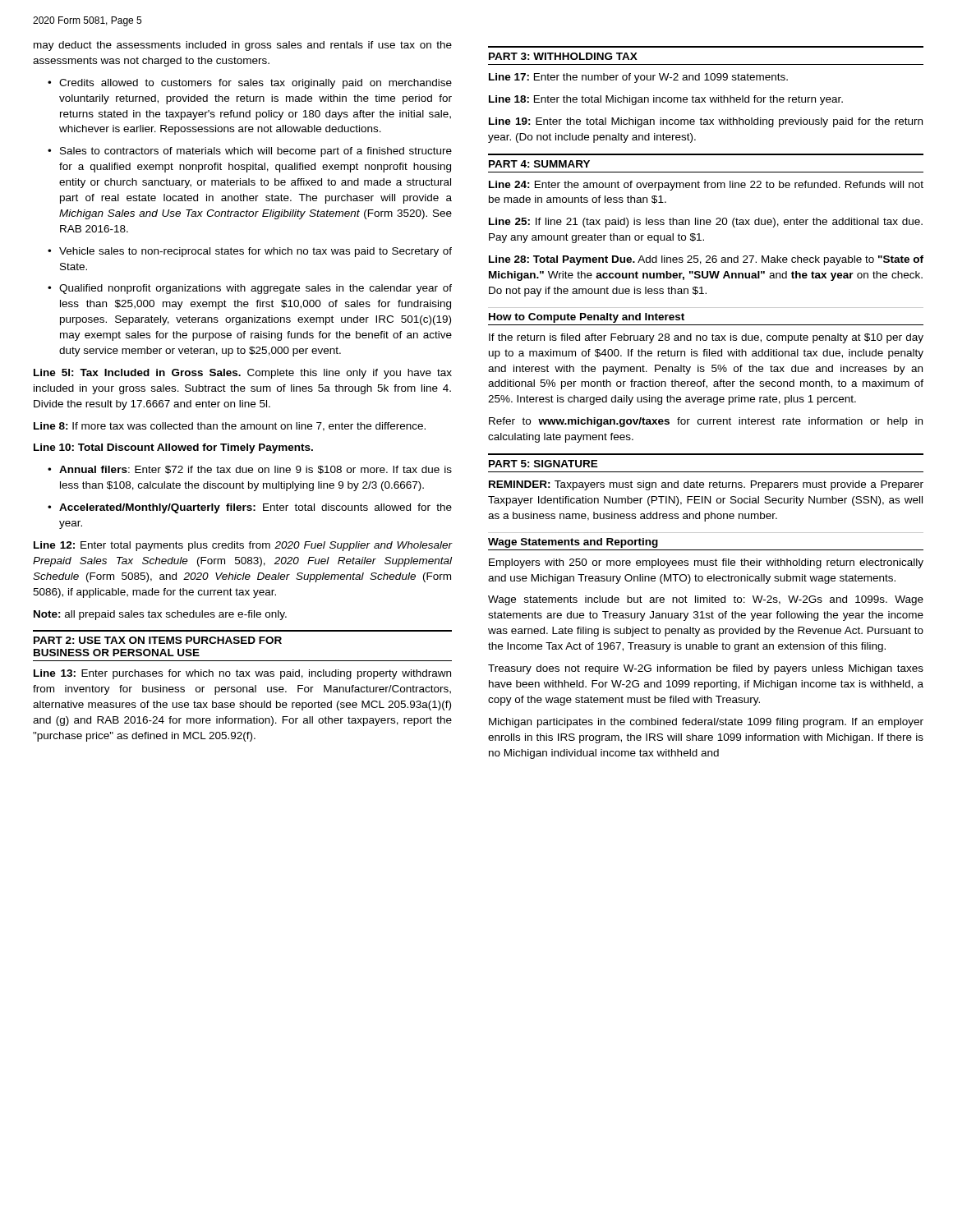Image resolution: width=953 pixels, height=1232 pixels.
Task: Select the element starting "Refer to www.michigan.gov/taxes for current interest rate"
Action: click(x=706, y=430)
